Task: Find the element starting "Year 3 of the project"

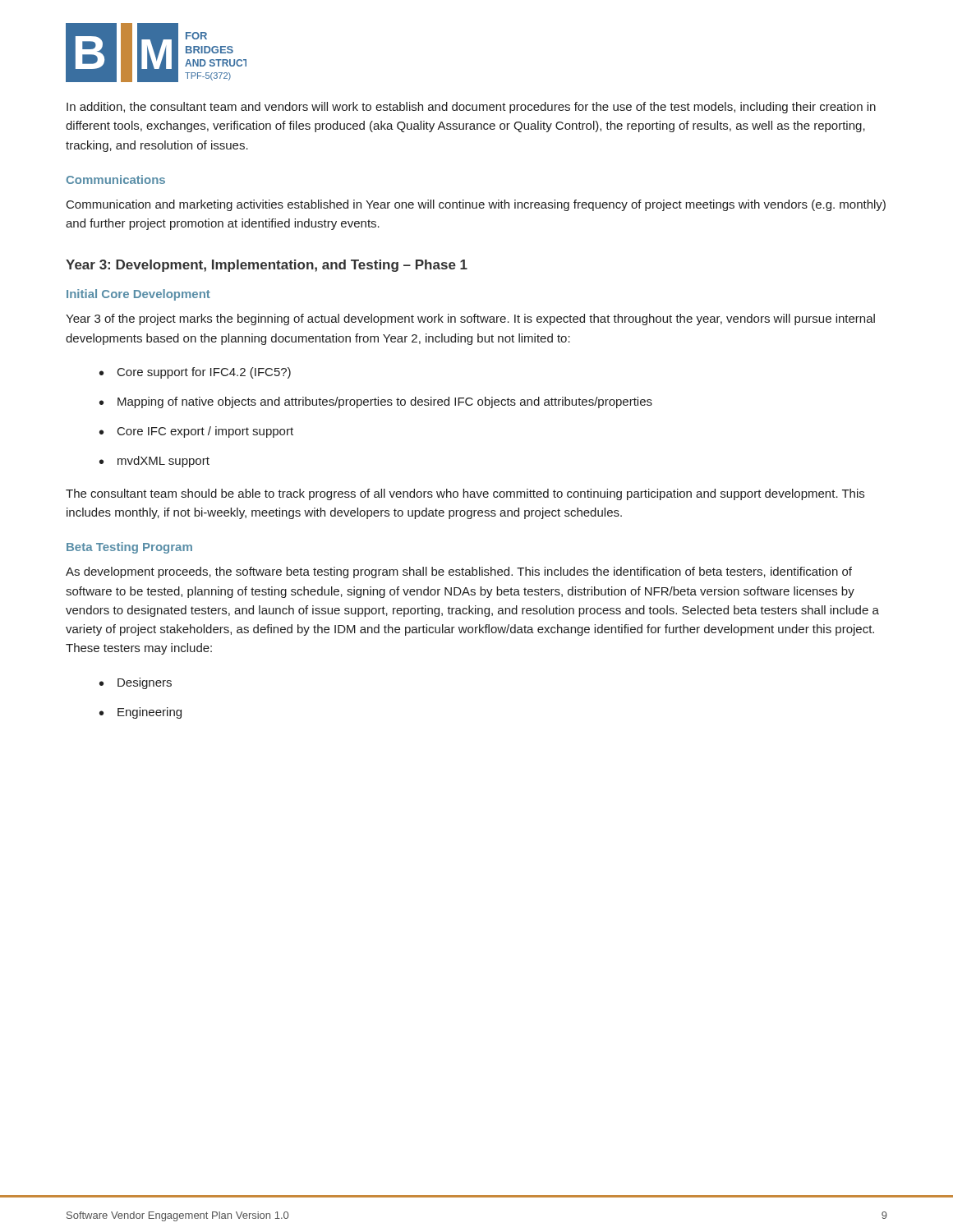Action: tap(471, 328)
